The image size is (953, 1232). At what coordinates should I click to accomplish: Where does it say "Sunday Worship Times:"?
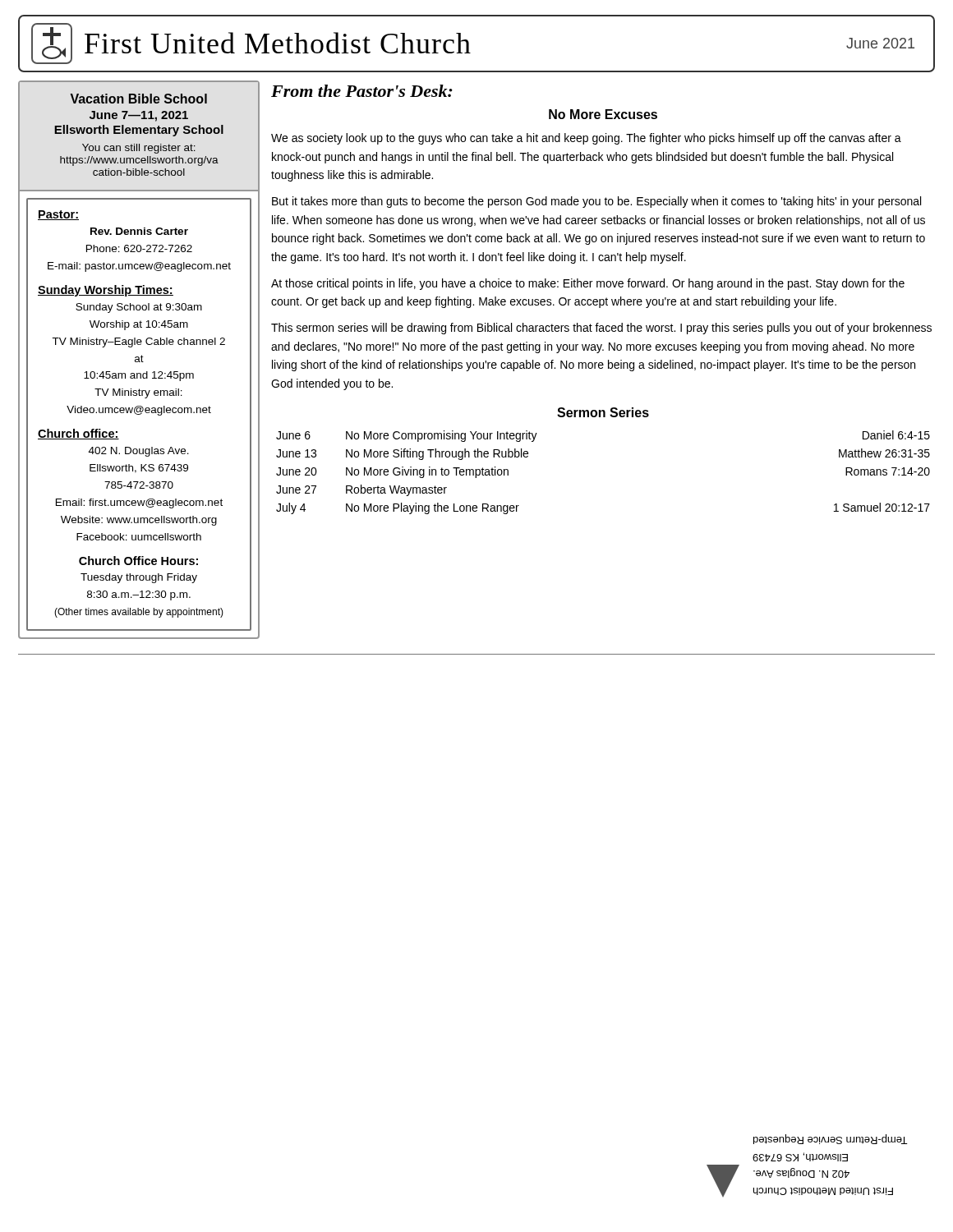pyautogui.click(x=105, y=290)
